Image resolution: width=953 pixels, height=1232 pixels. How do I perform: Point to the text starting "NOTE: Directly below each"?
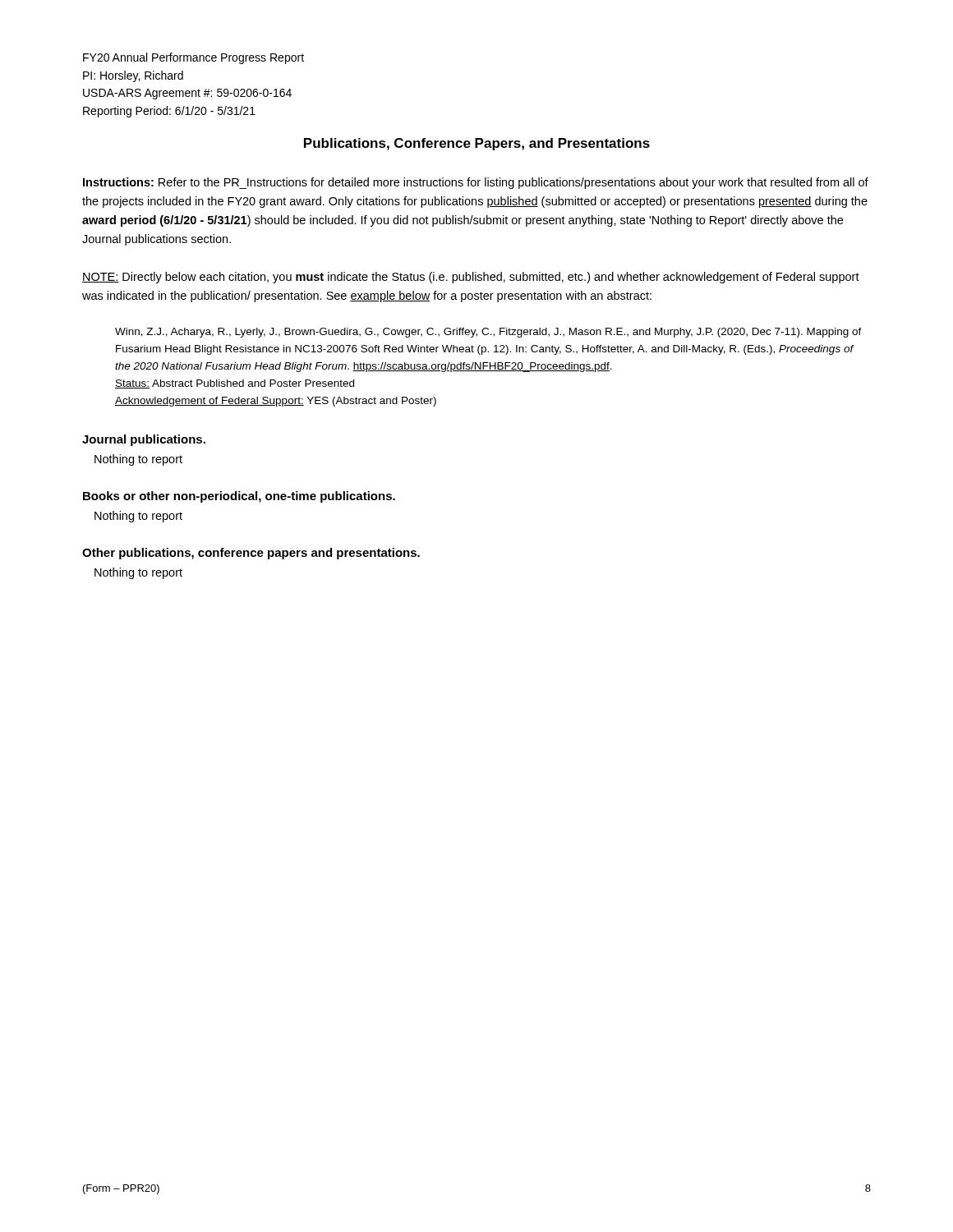(470, 286)
